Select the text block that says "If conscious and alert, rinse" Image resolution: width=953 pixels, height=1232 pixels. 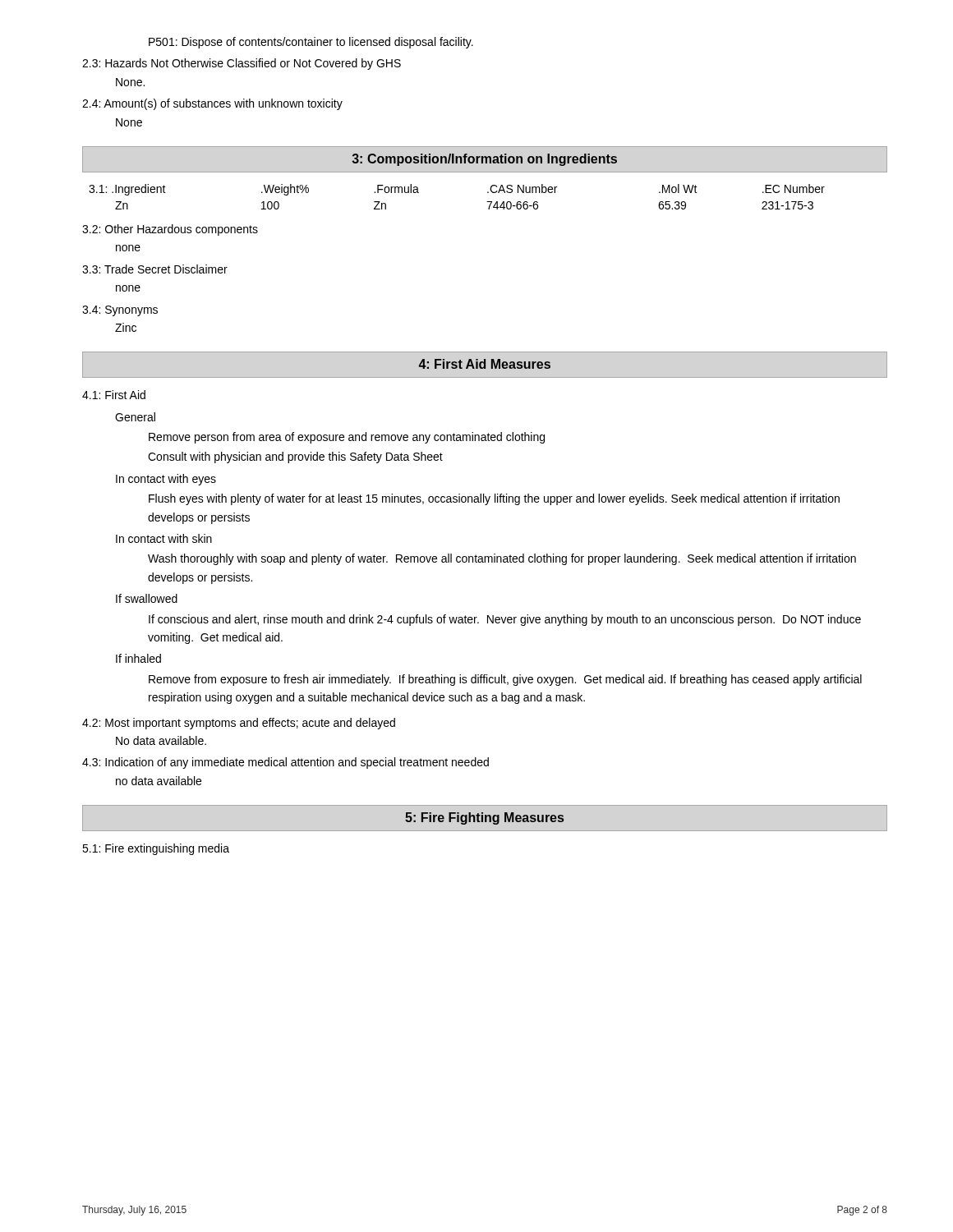click(505, 628)
